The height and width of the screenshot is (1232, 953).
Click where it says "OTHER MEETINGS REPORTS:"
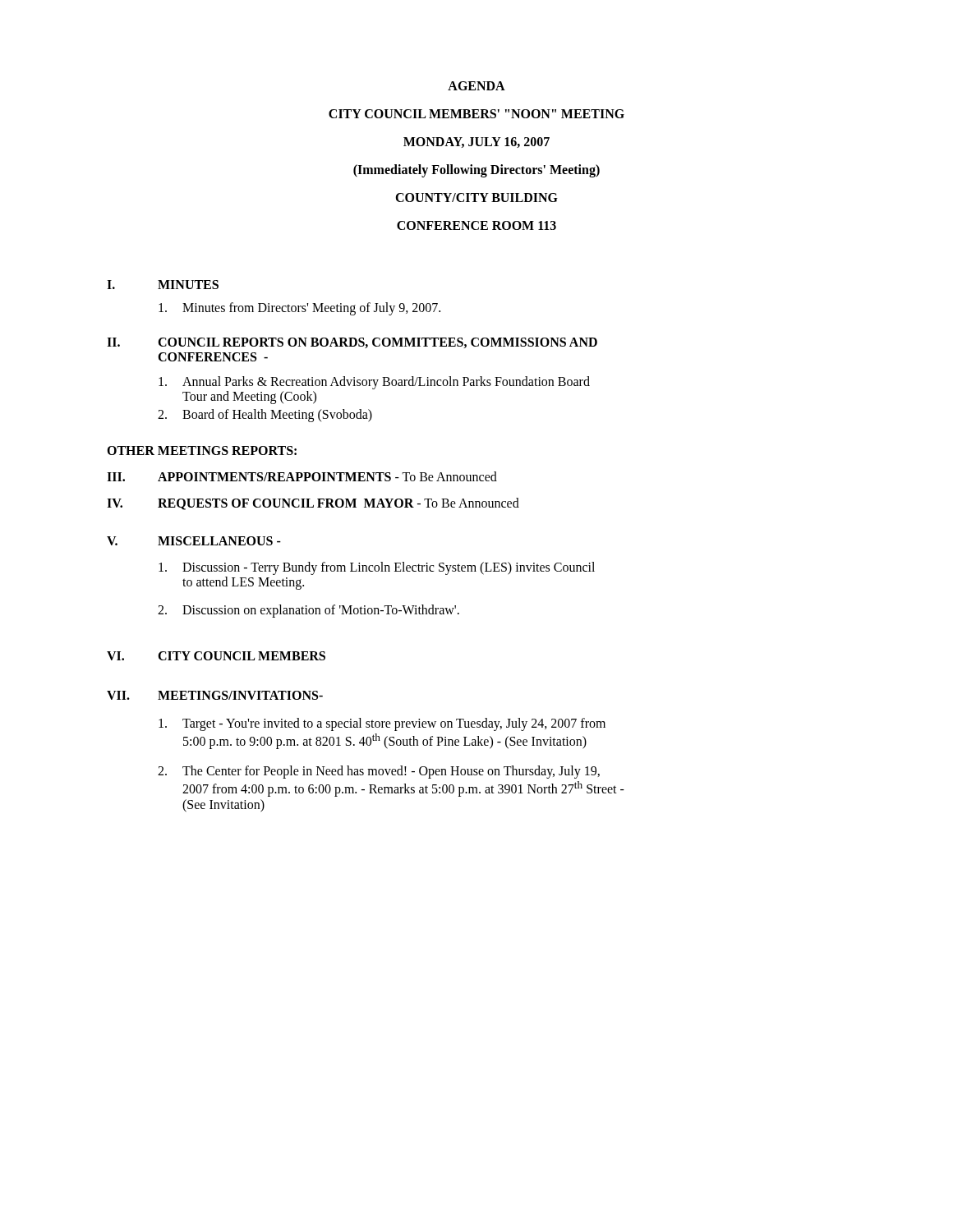pyautogui.click(x=202, y=450)
